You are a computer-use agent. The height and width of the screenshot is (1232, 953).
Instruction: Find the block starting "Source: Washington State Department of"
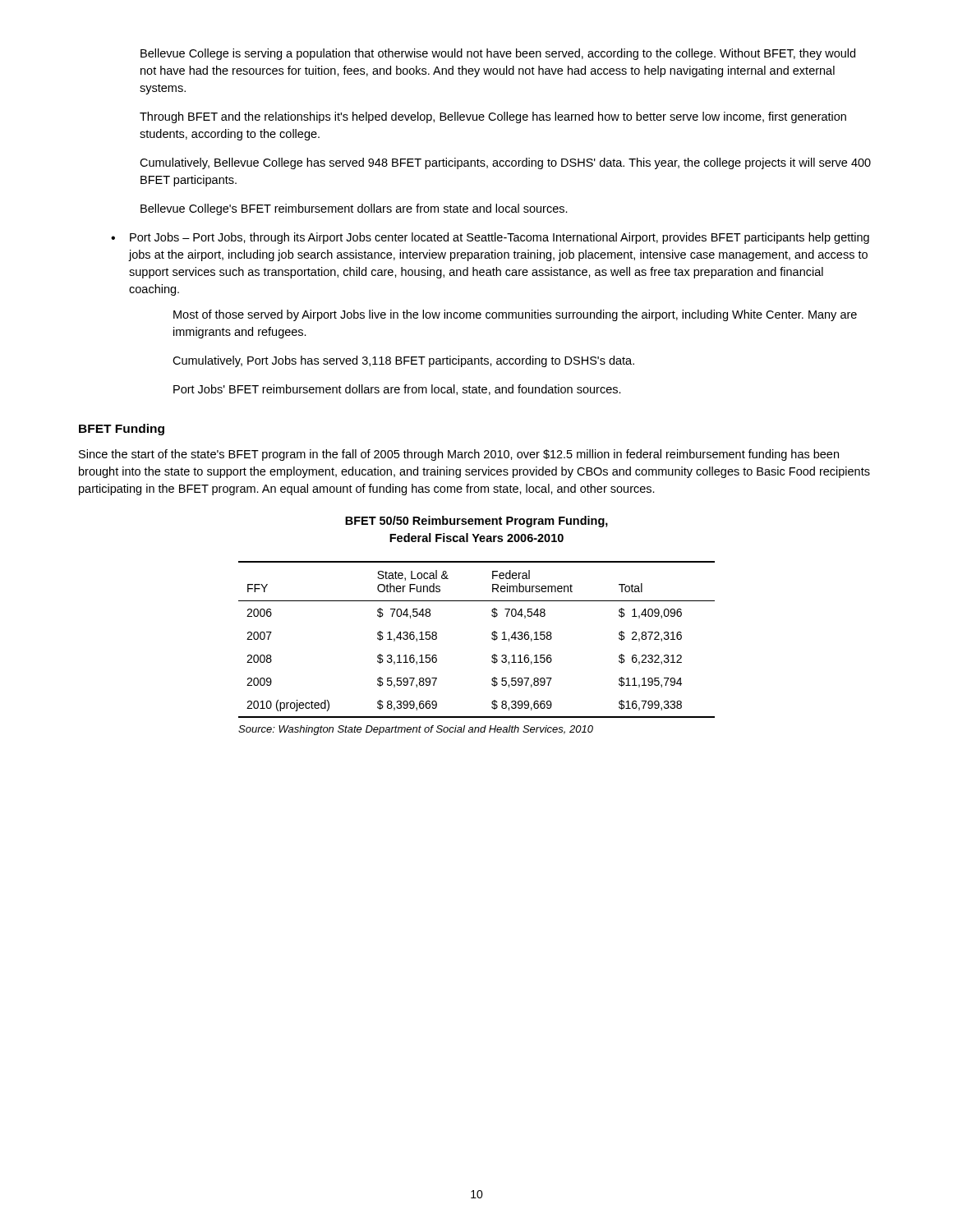416,729
